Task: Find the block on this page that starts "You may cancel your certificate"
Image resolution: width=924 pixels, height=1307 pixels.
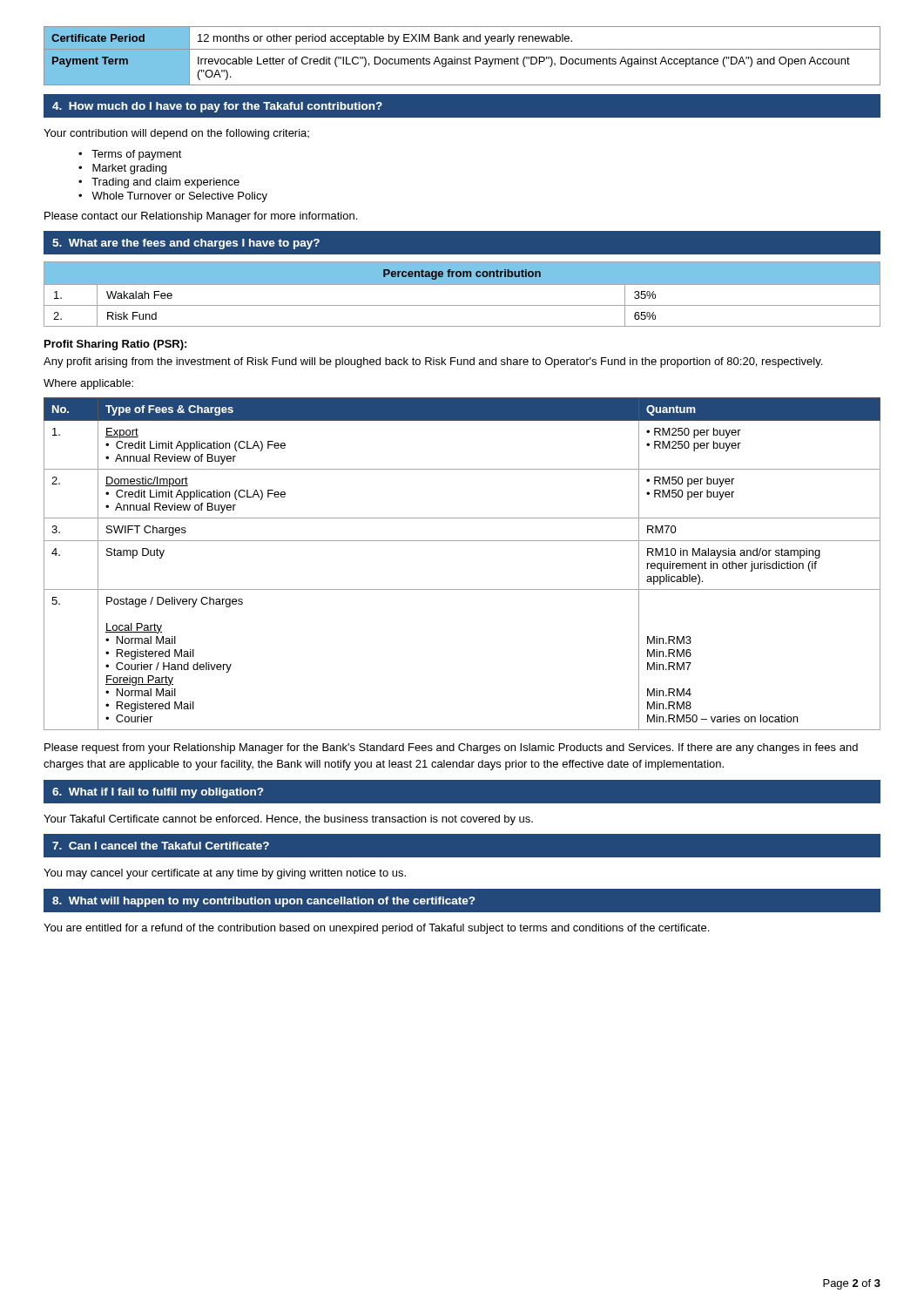Action: (225, 873)
